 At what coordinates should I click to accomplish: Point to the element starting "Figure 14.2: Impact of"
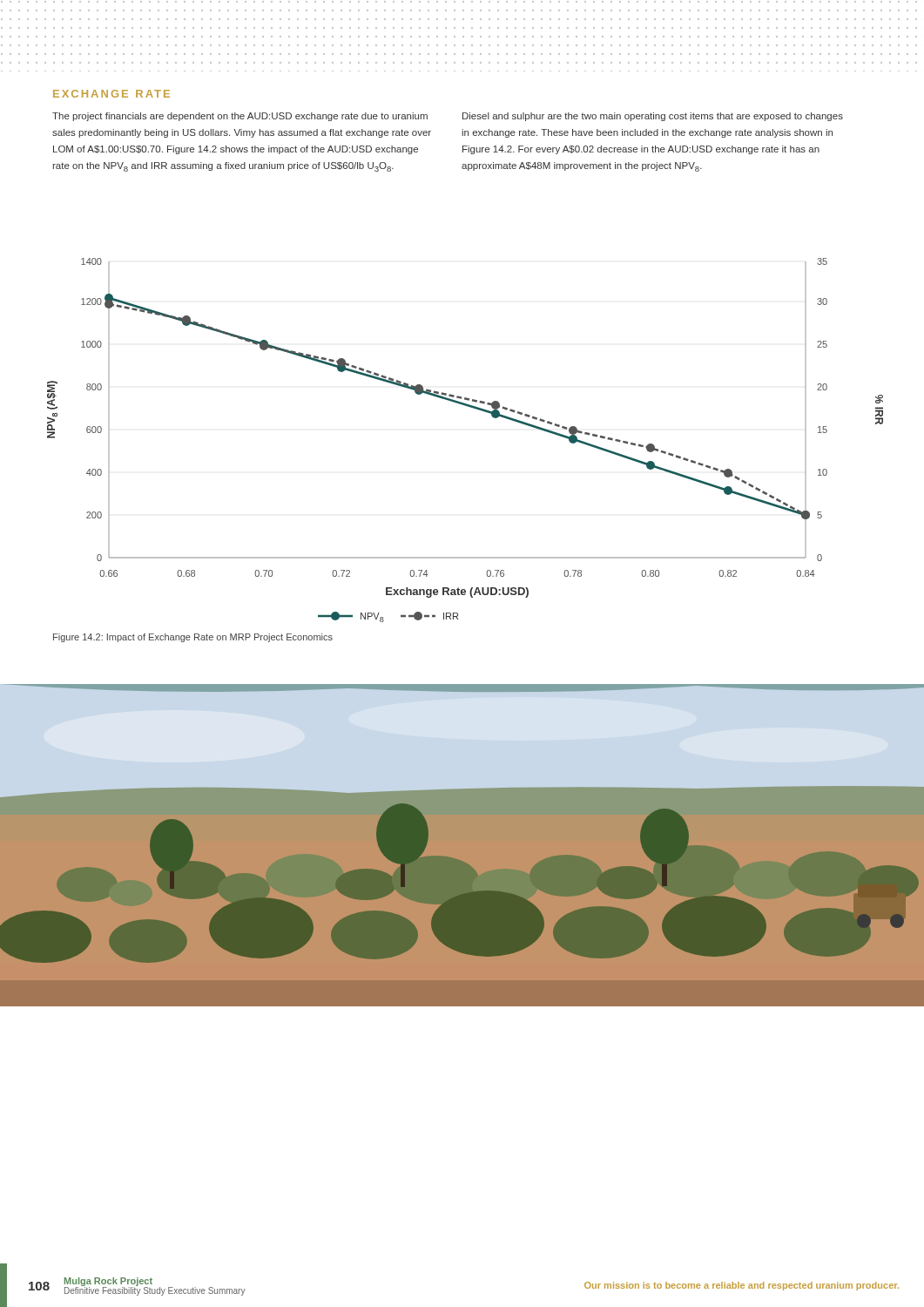pyautogui.click(x=193, y=637)
